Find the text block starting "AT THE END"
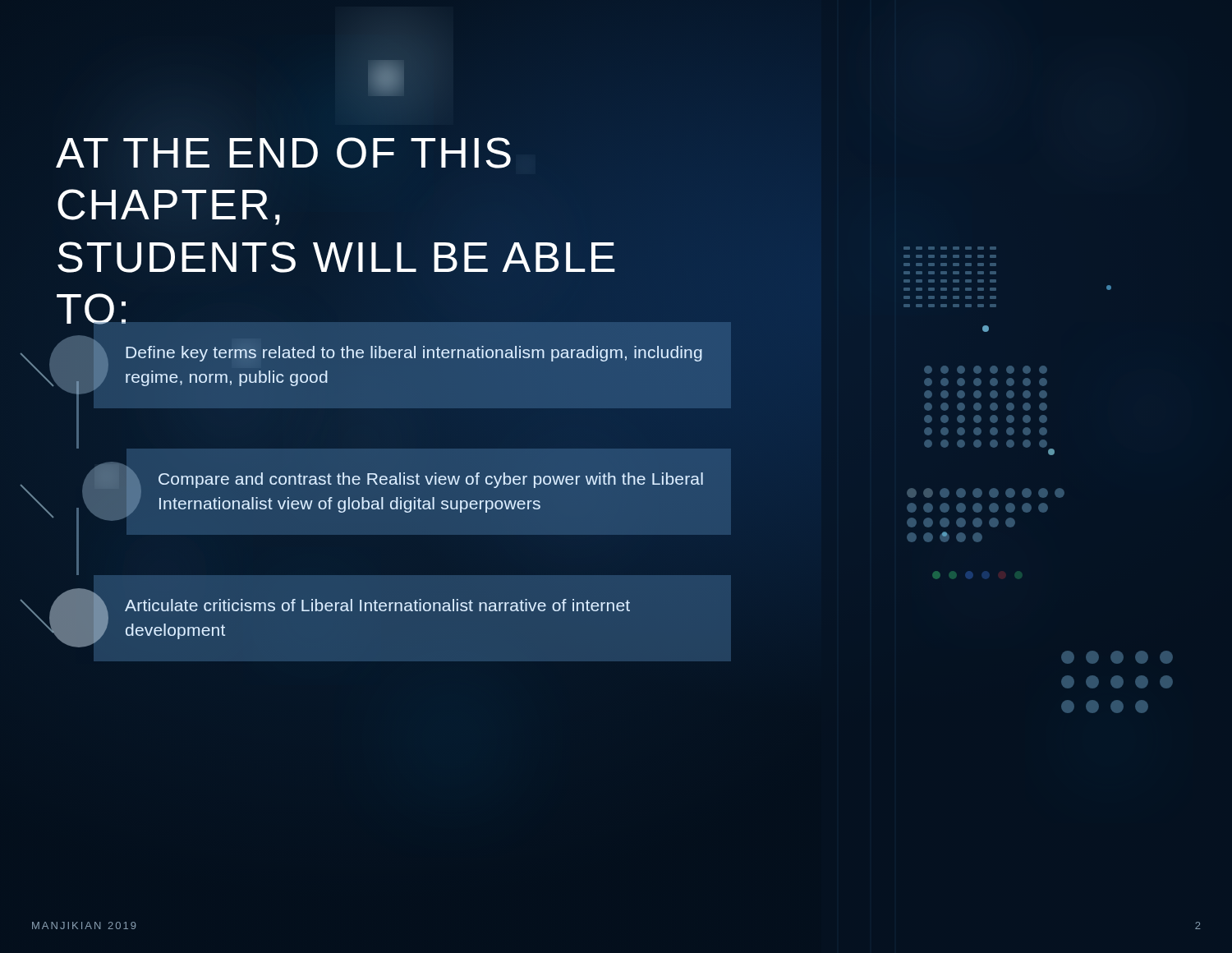Screen dimensions: 953x1232 (x=351, y=232)
